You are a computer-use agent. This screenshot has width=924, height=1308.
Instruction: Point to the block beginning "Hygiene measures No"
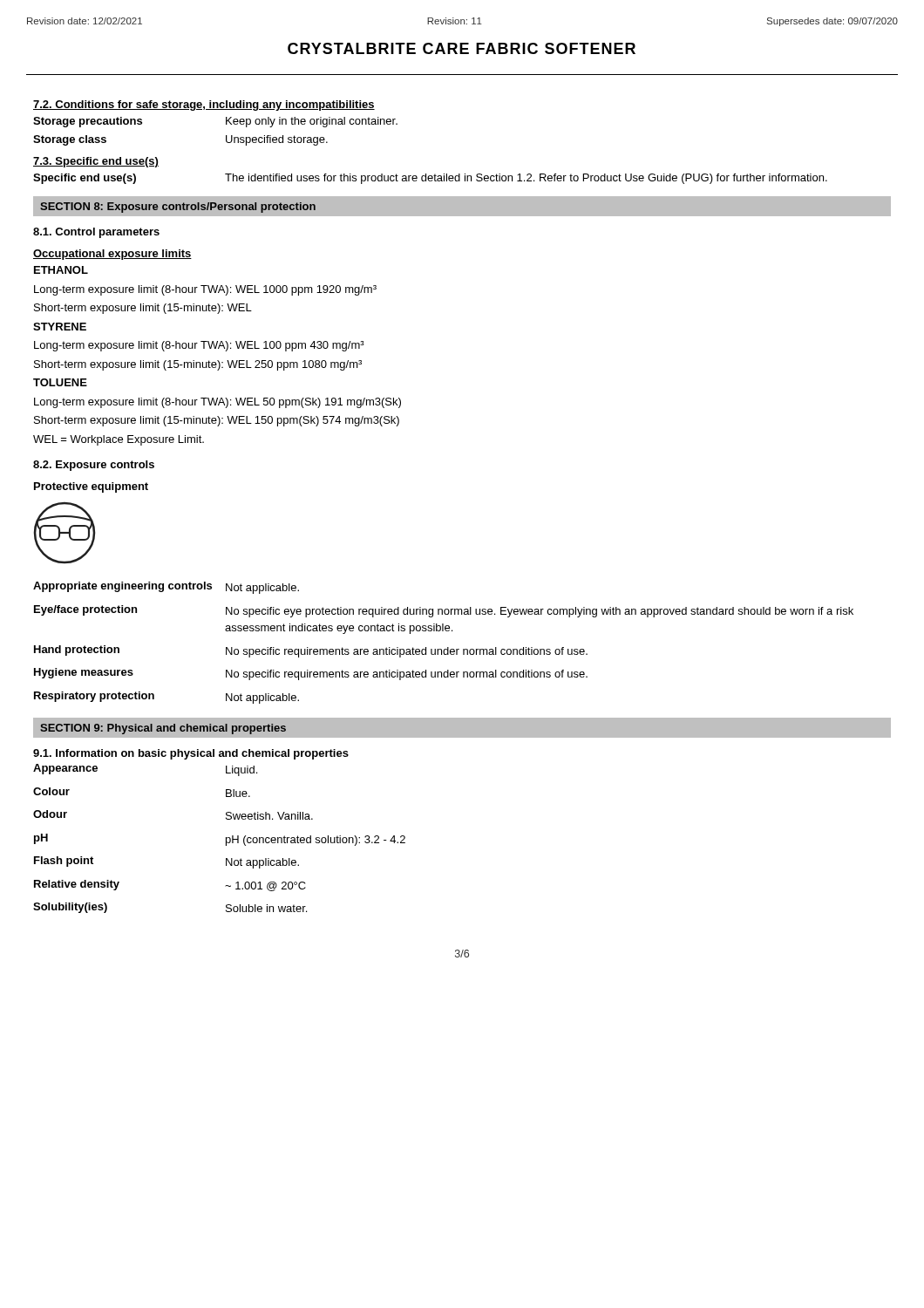coord(462,674)
